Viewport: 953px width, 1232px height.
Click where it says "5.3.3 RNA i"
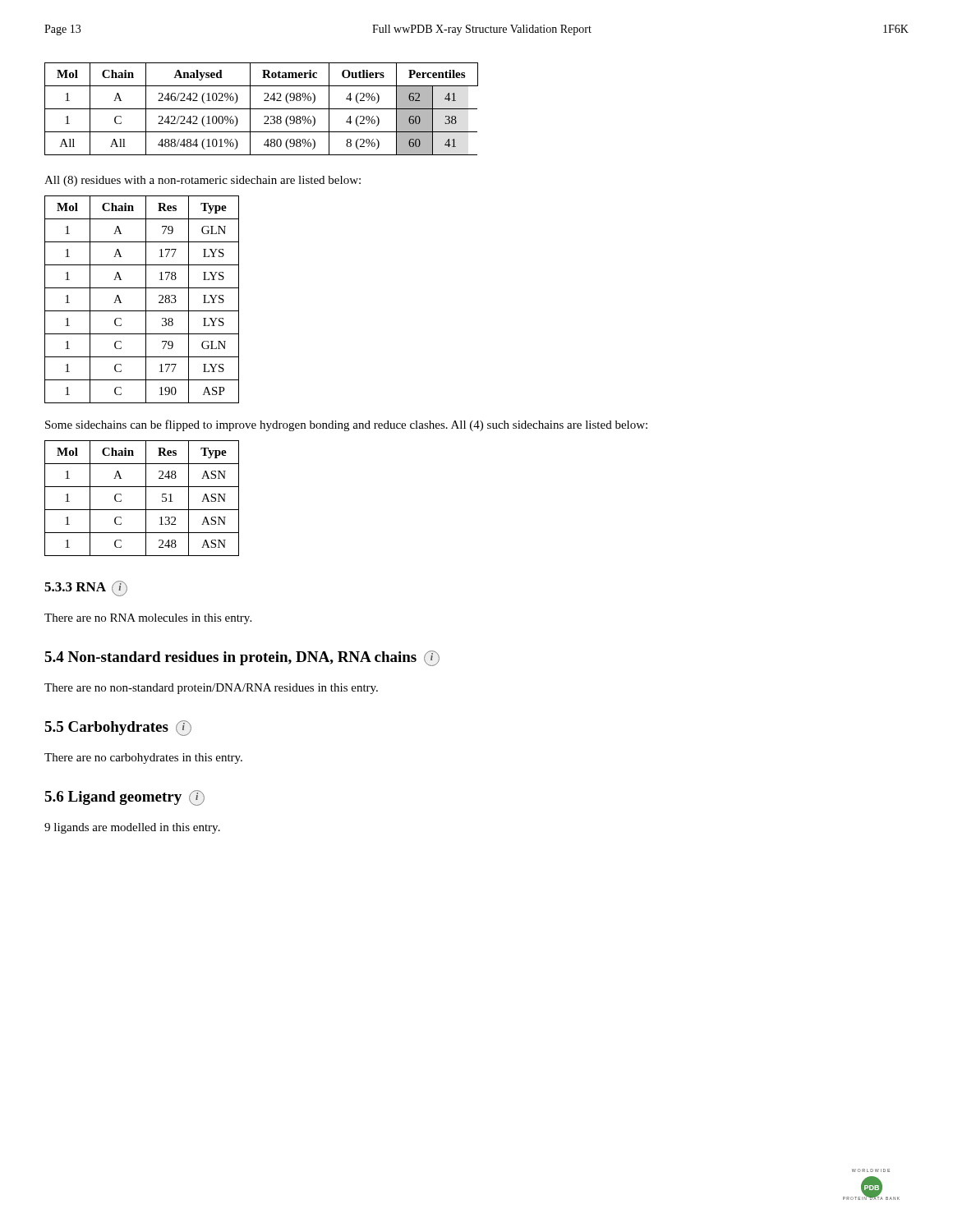(x=86, y=587)
